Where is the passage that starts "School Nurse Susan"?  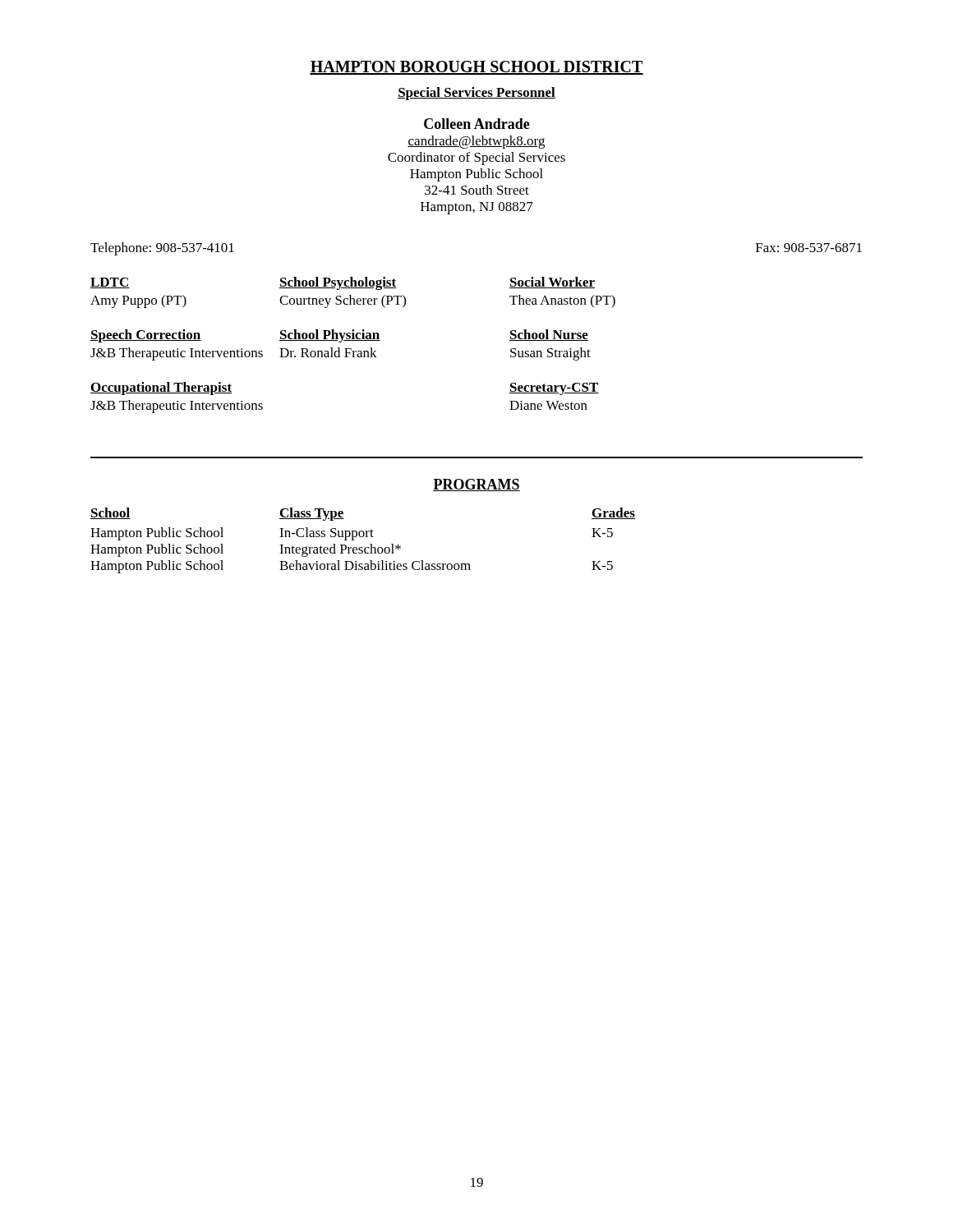549,335
